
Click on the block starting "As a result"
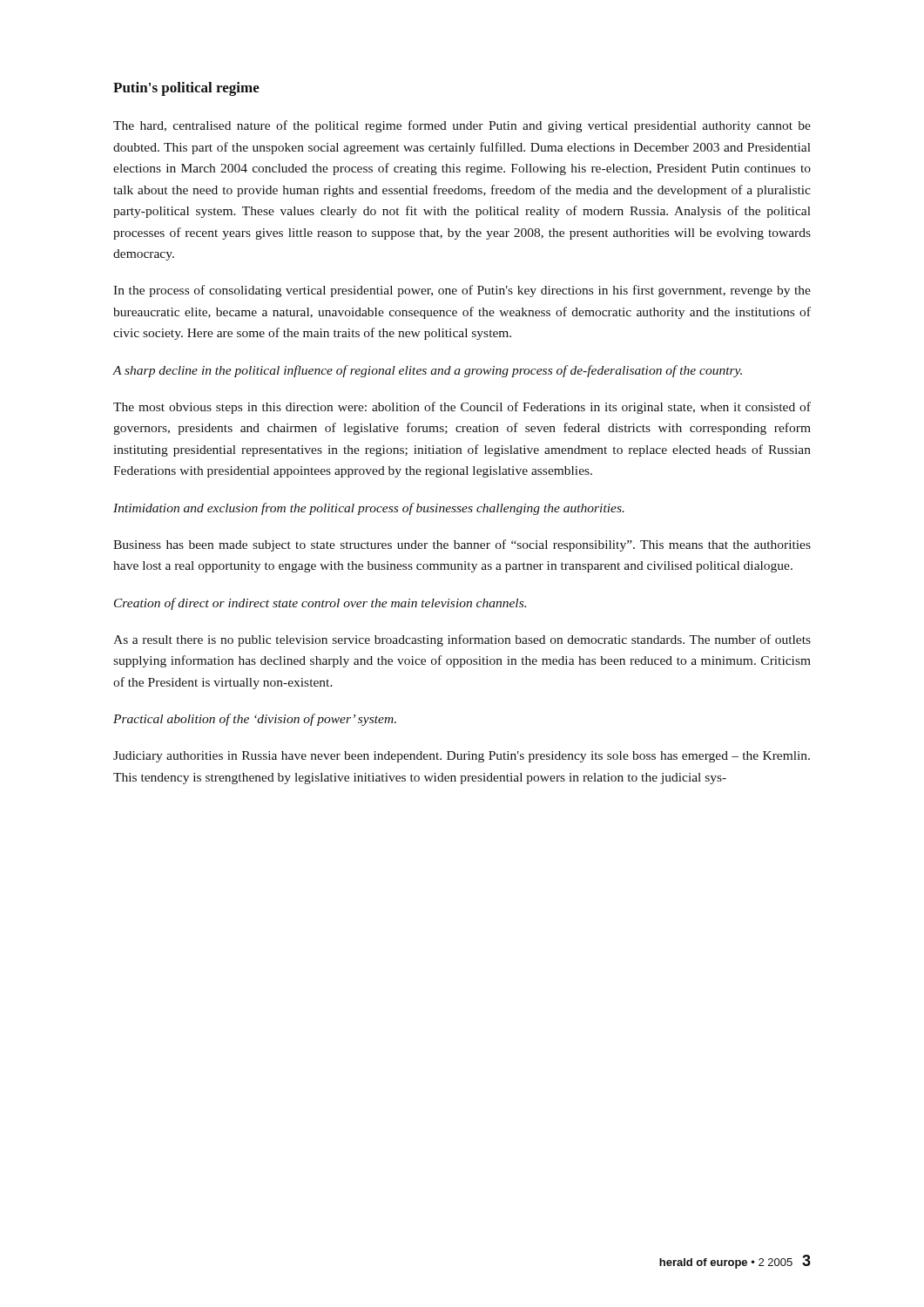click(x=462, y=660)
